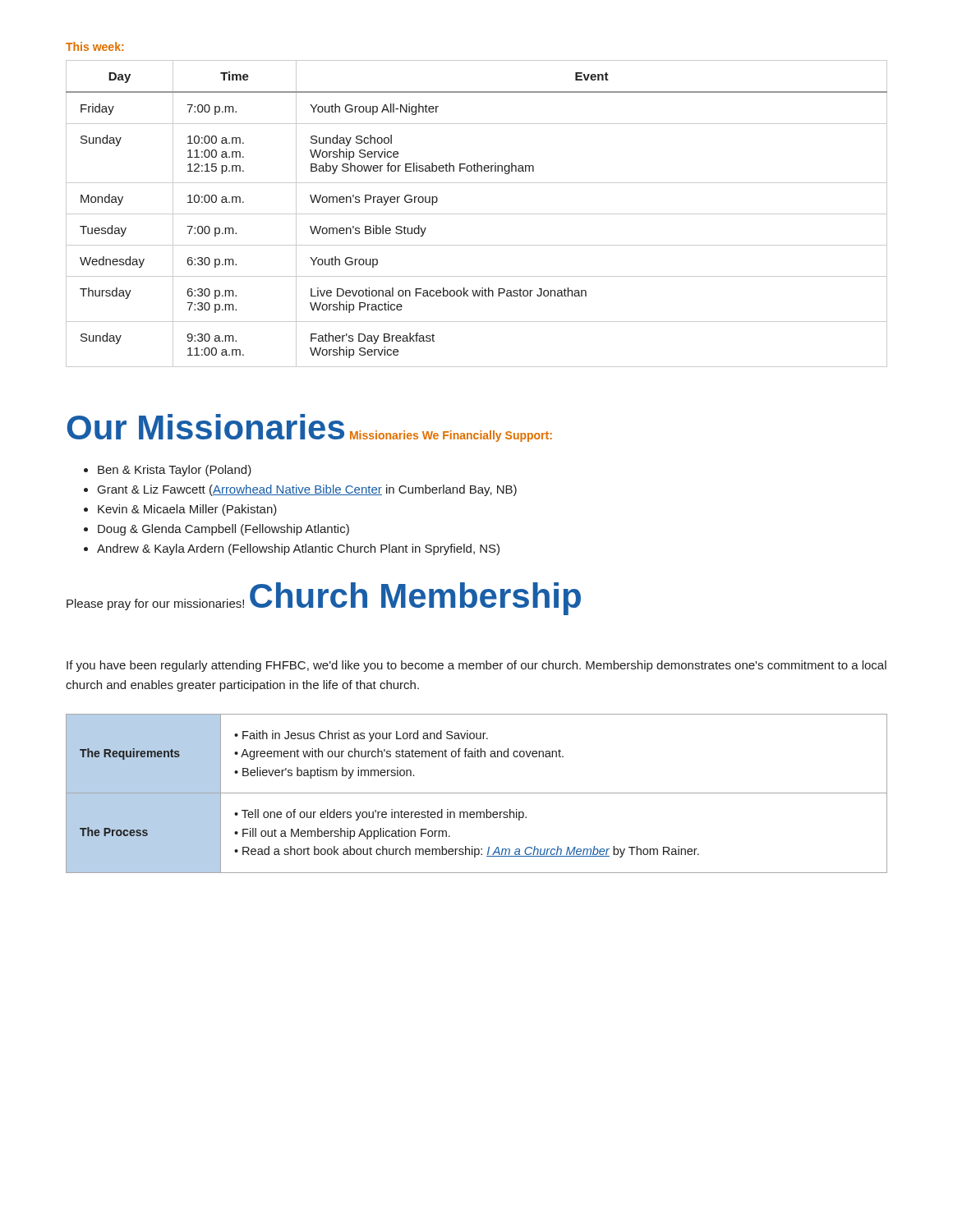Point to "Please pray for our missionaries!"

tap(155, 603)
